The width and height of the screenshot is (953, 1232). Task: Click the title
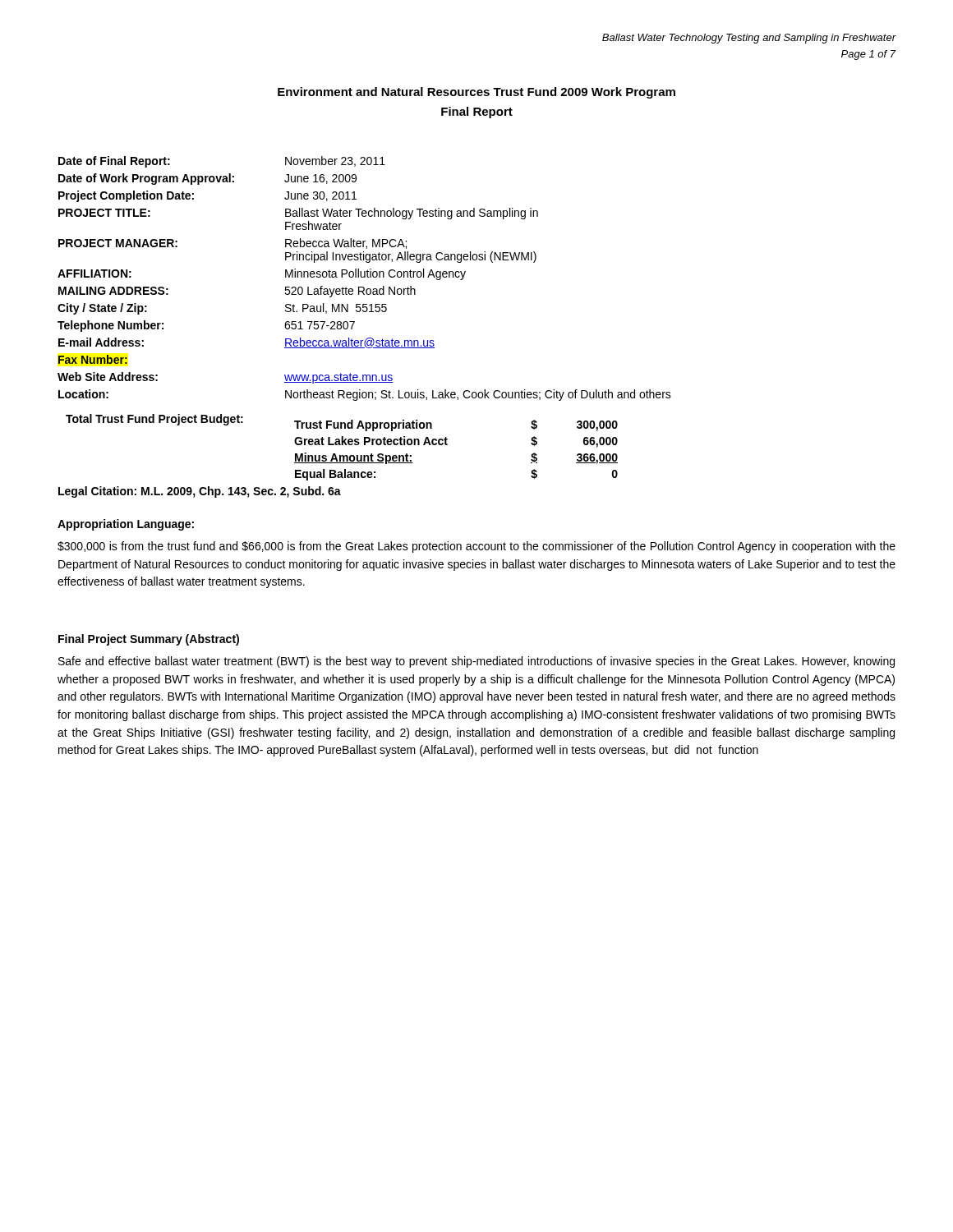pyautogui.click(x=476, y=101)
